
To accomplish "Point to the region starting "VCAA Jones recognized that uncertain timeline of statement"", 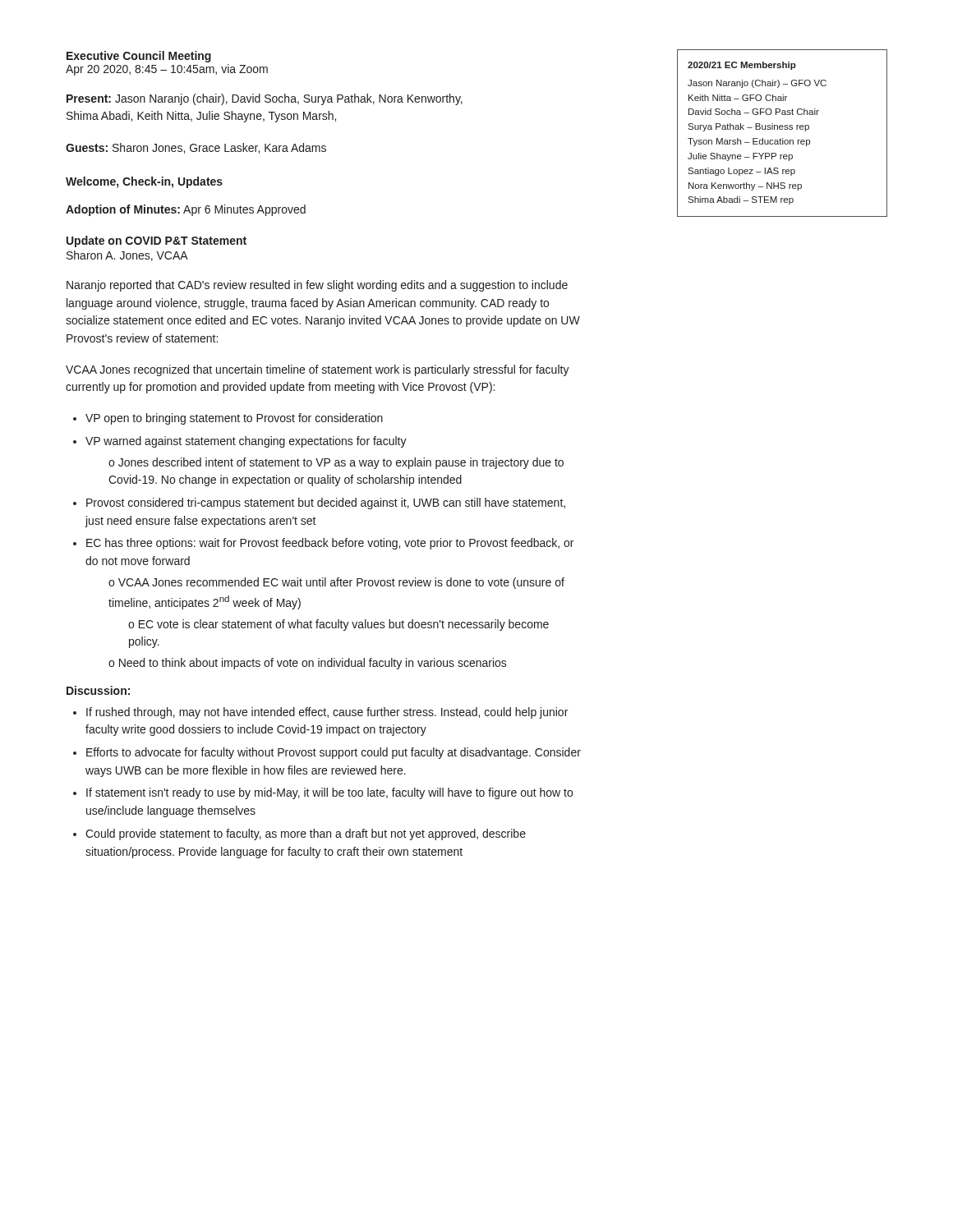I will click(x=317, y=378).
